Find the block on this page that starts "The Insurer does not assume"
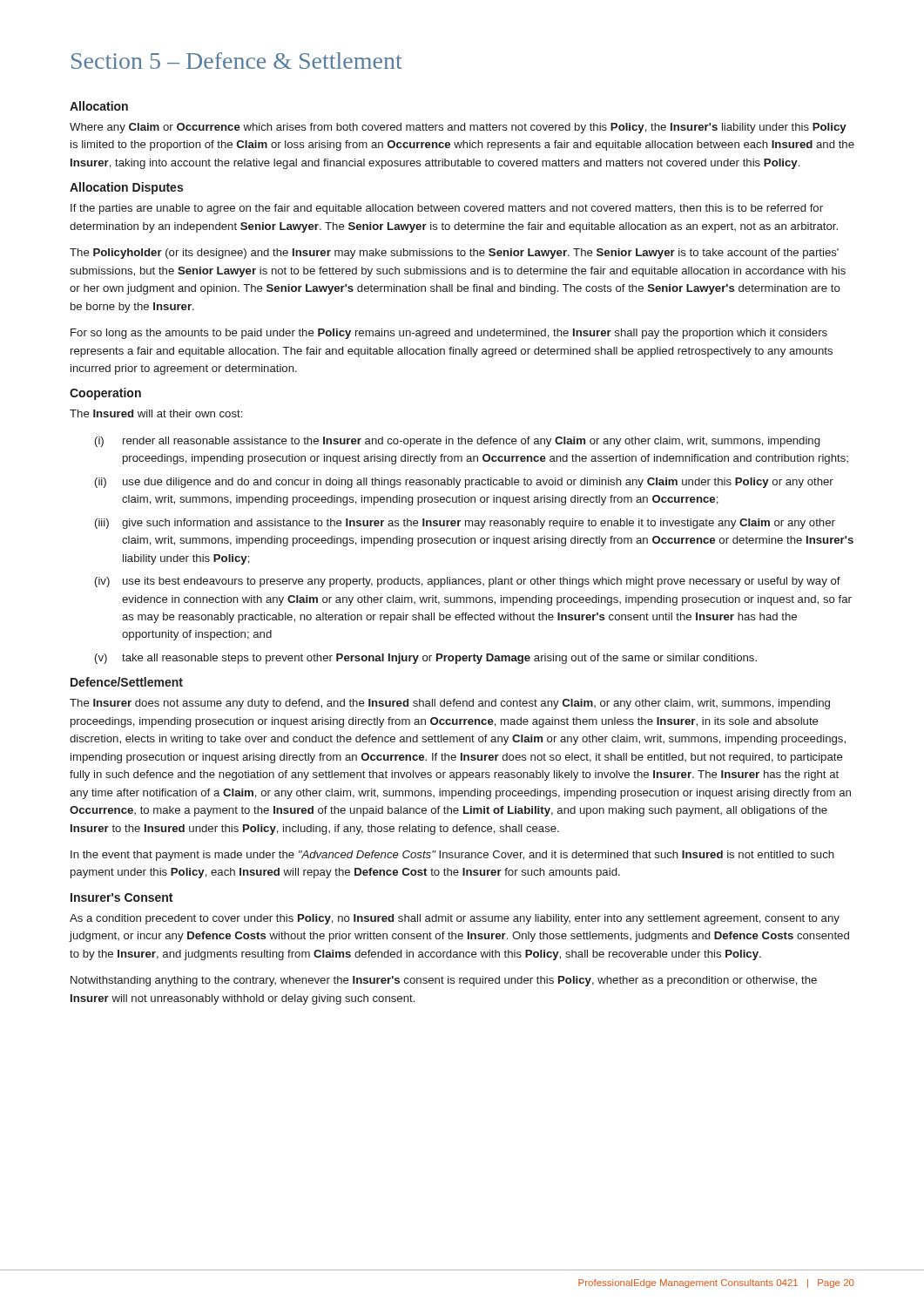Image resolution: width=924 pixels, height=1307 pixels. pyautogui.click(x=462, y=766)
